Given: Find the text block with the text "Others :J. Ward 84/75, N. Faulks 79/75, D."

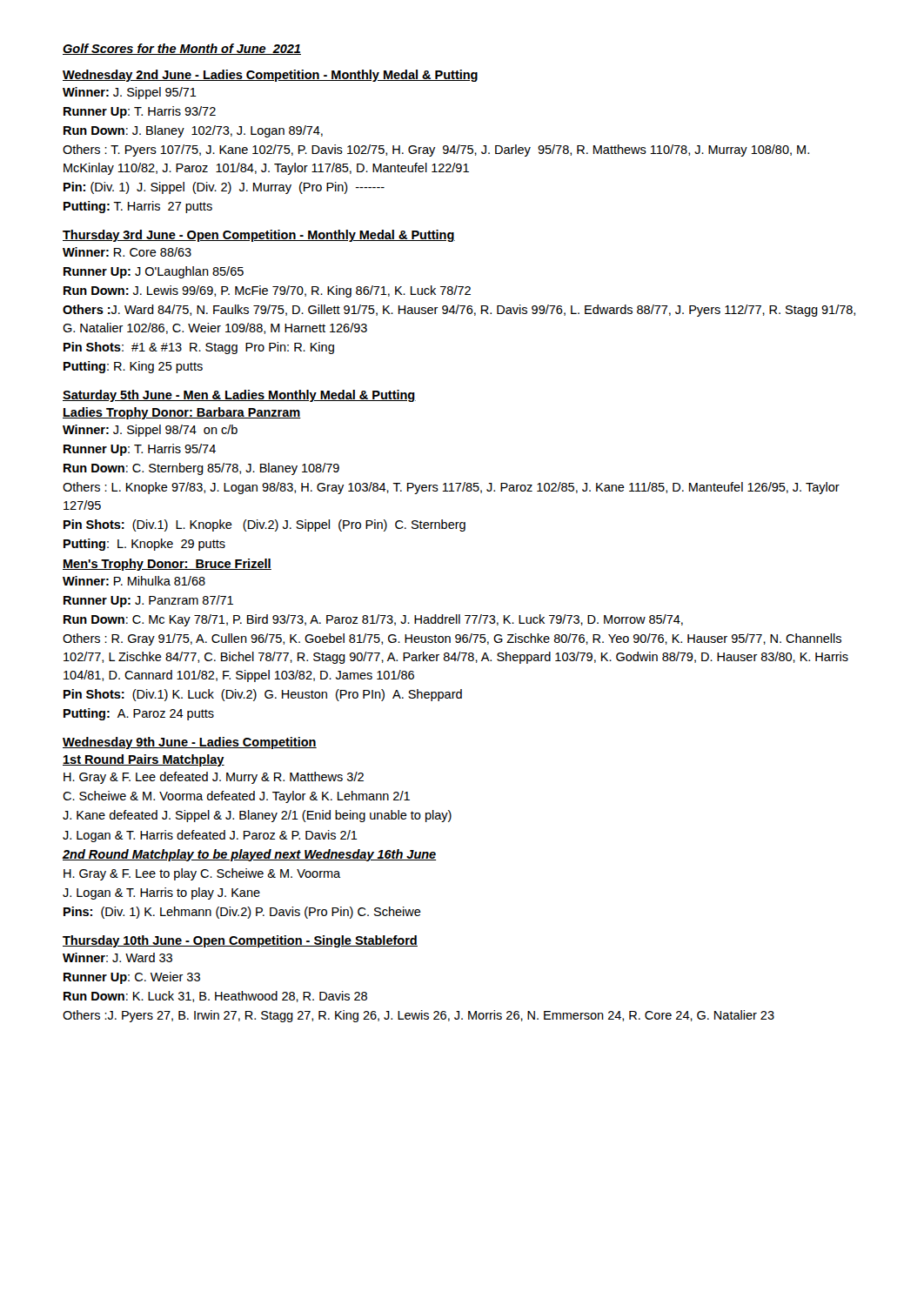Looking at the screenshot, I should (x=460, y=319).
